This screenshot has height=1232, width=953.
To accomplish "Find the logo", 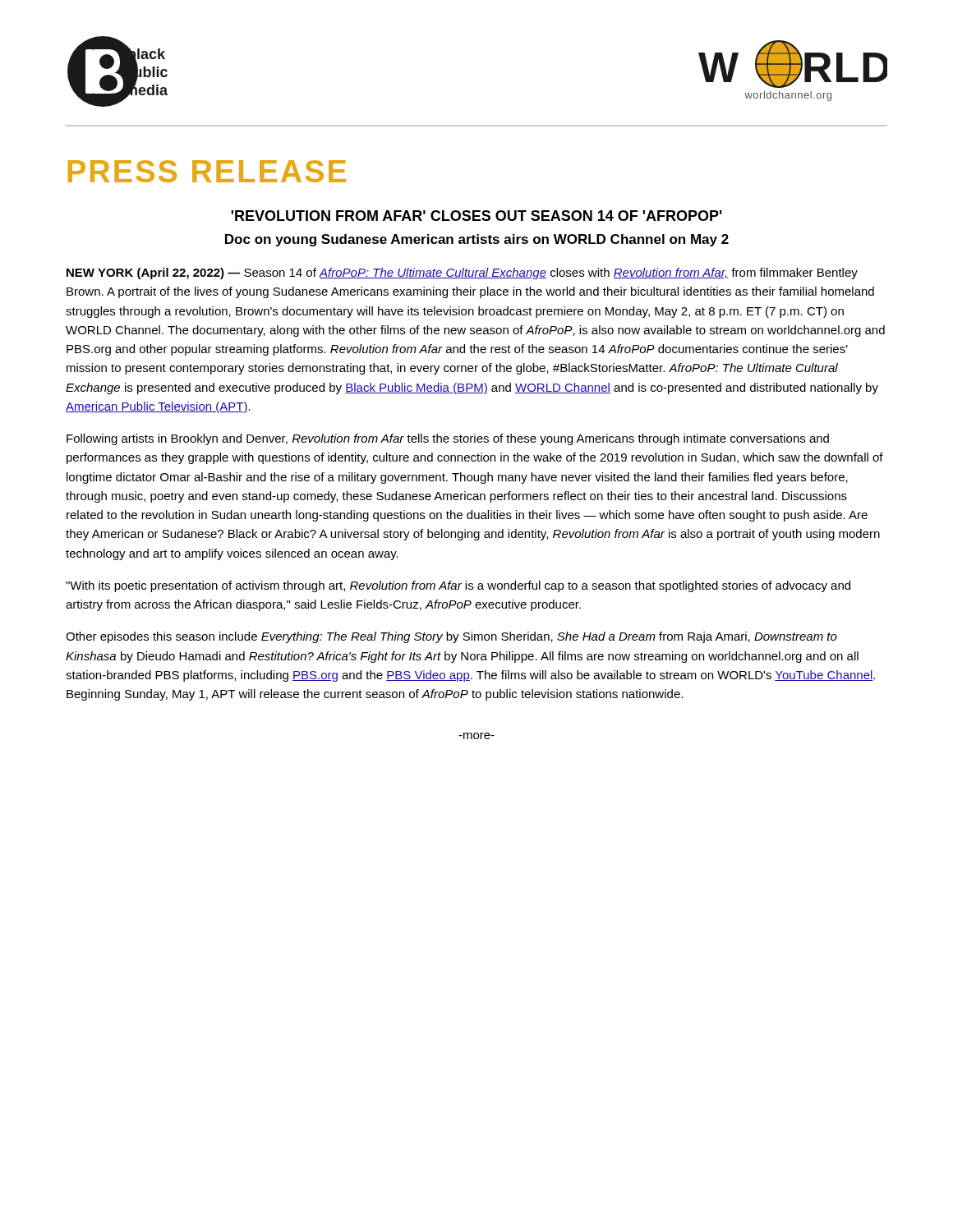I will point(476,71).
